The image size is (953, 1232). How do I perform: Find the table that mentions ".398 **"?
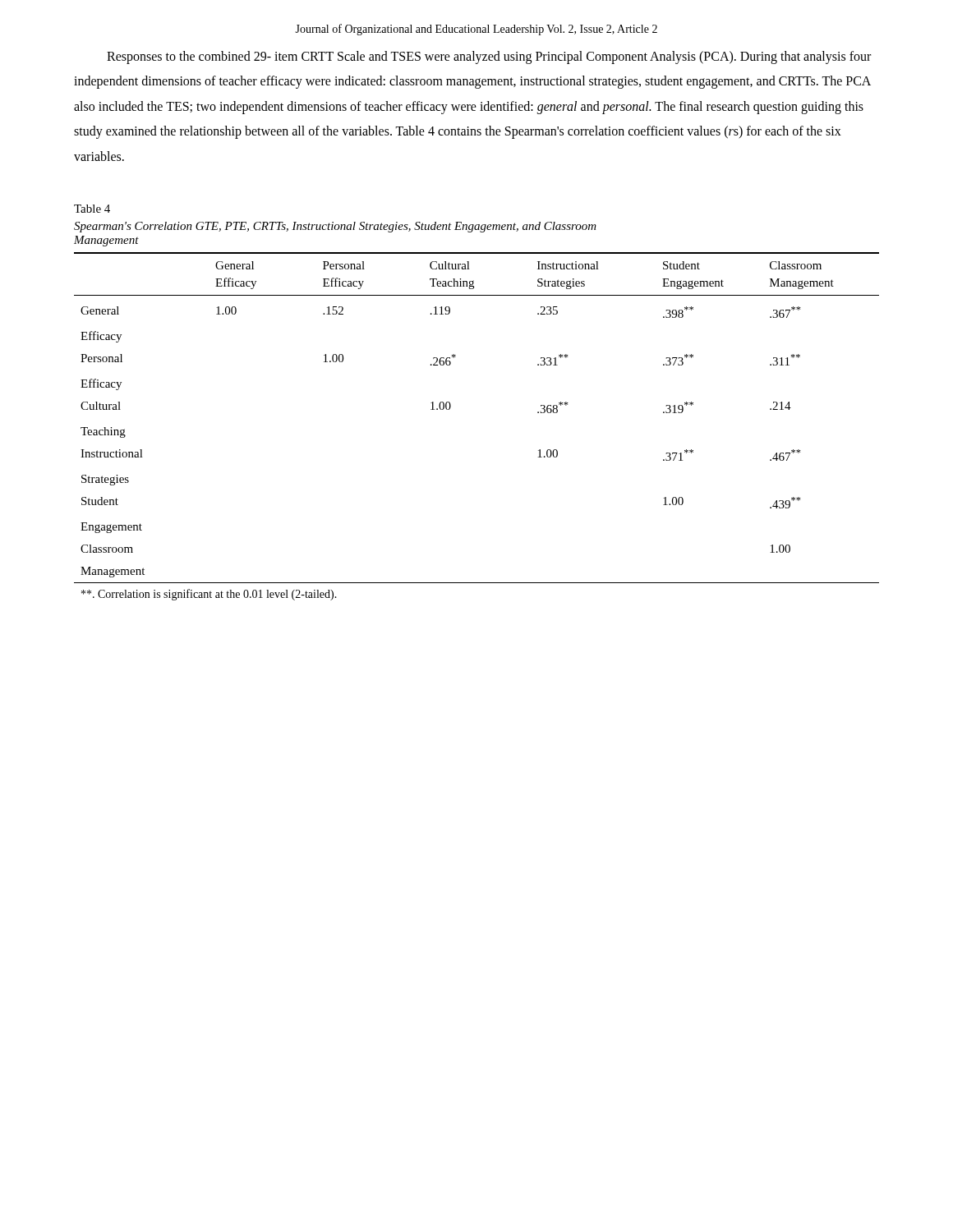(476, 429)
